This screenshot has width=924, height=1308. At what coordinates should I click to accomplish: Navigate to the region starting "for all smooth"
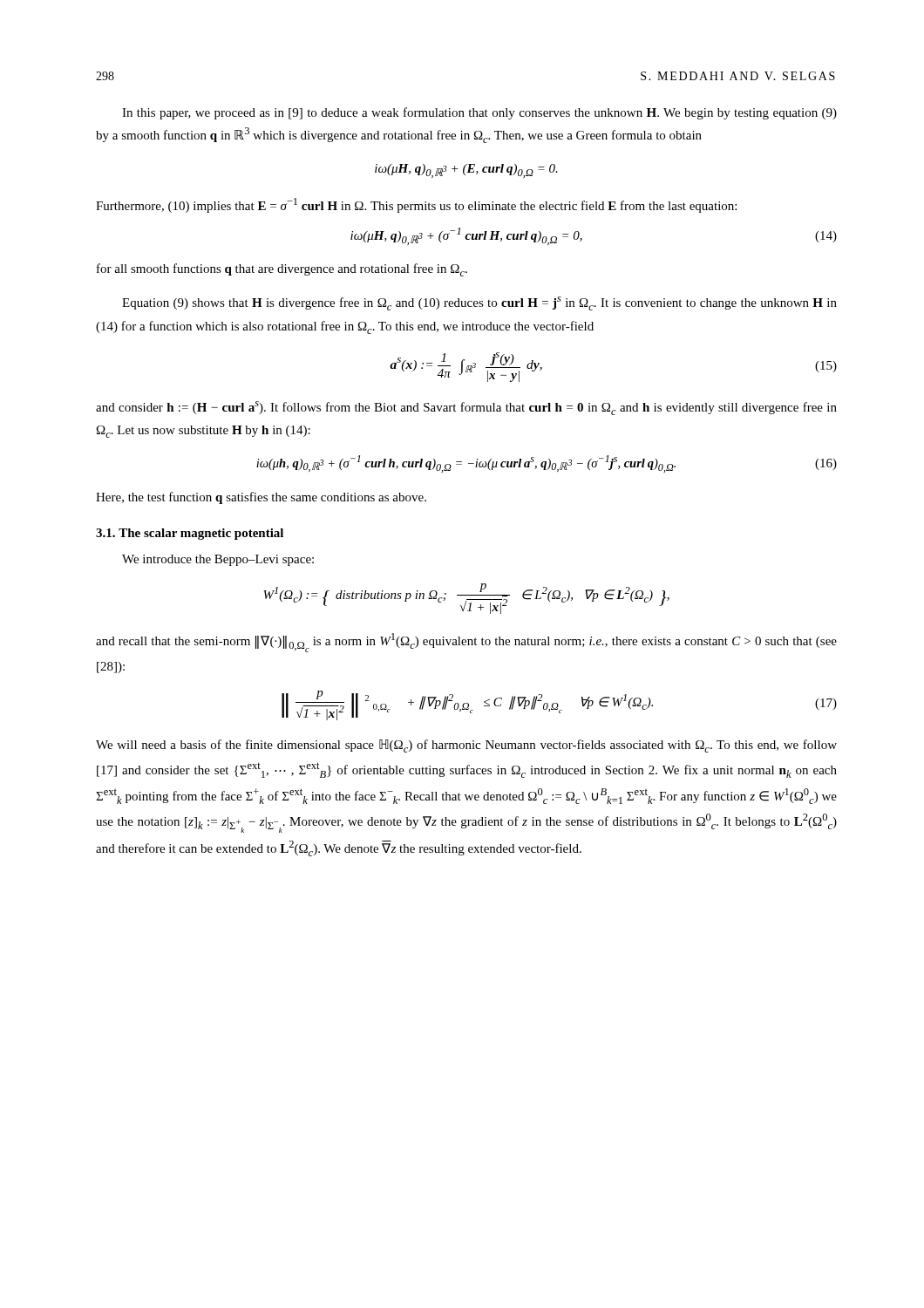click(x=466, y=270)
